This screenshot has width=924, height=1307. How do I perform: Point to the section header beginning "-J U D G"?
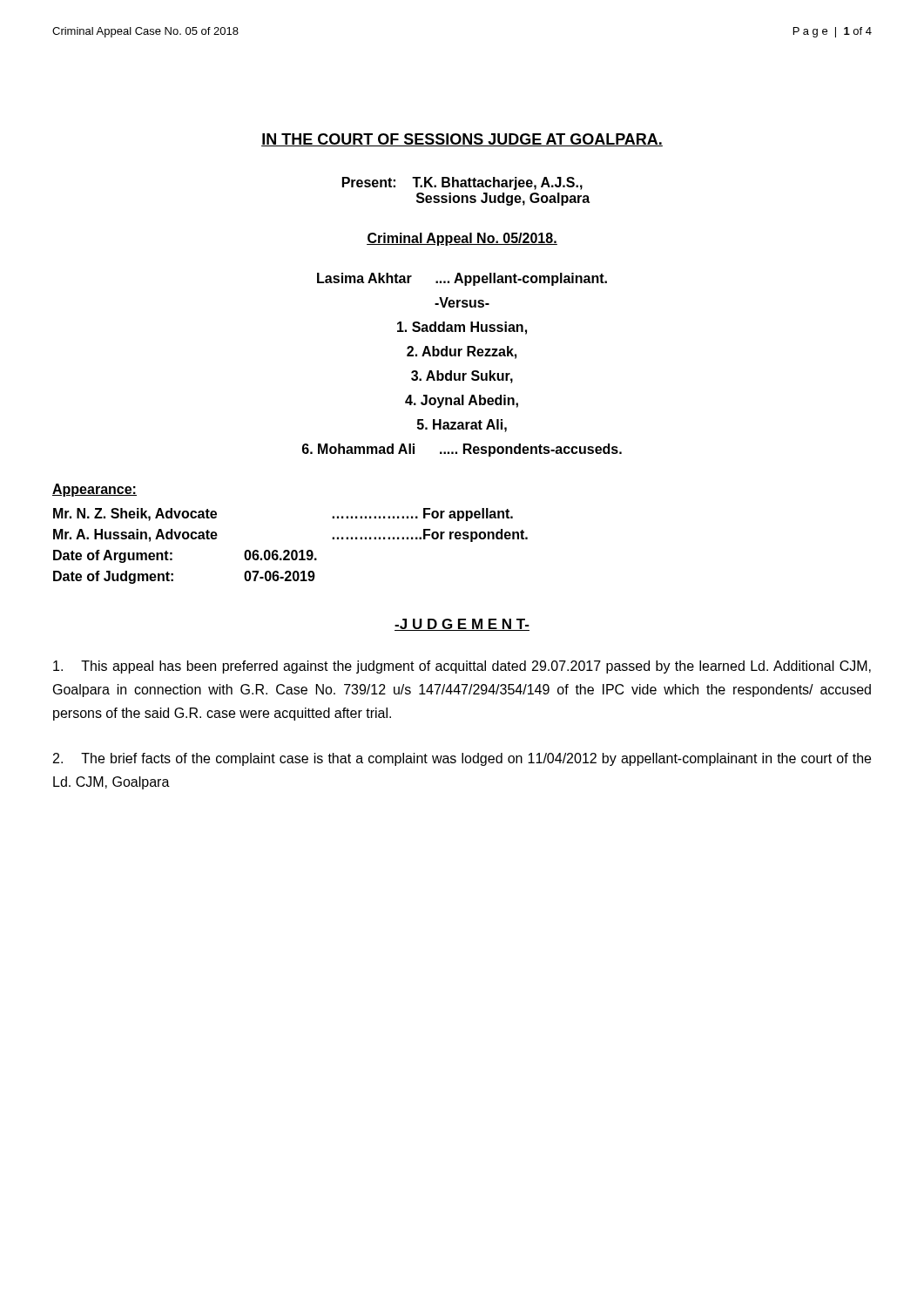[x=462, y=624]
